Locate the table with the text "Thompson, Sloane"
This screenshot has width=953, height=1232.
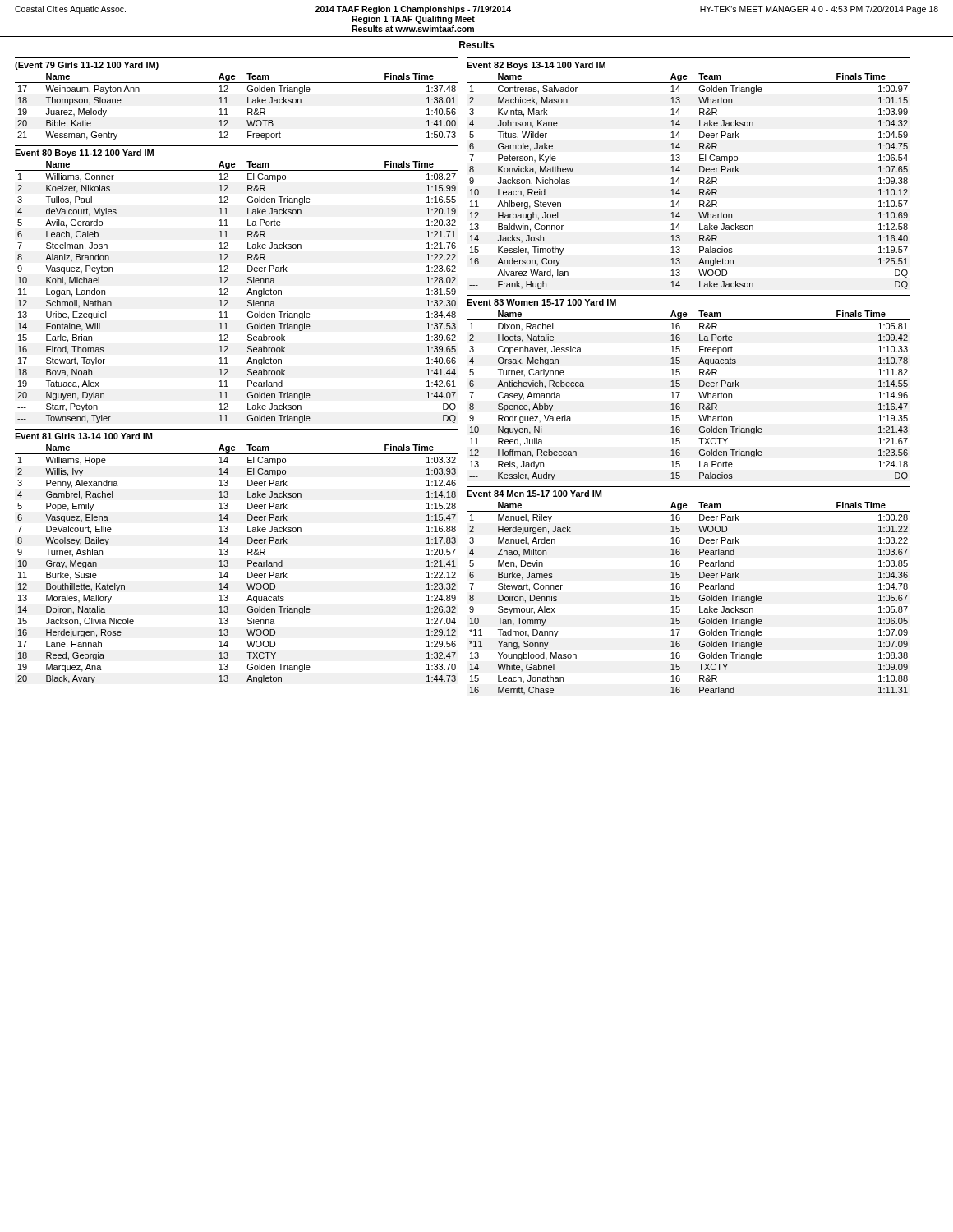(x=237, y=106)
